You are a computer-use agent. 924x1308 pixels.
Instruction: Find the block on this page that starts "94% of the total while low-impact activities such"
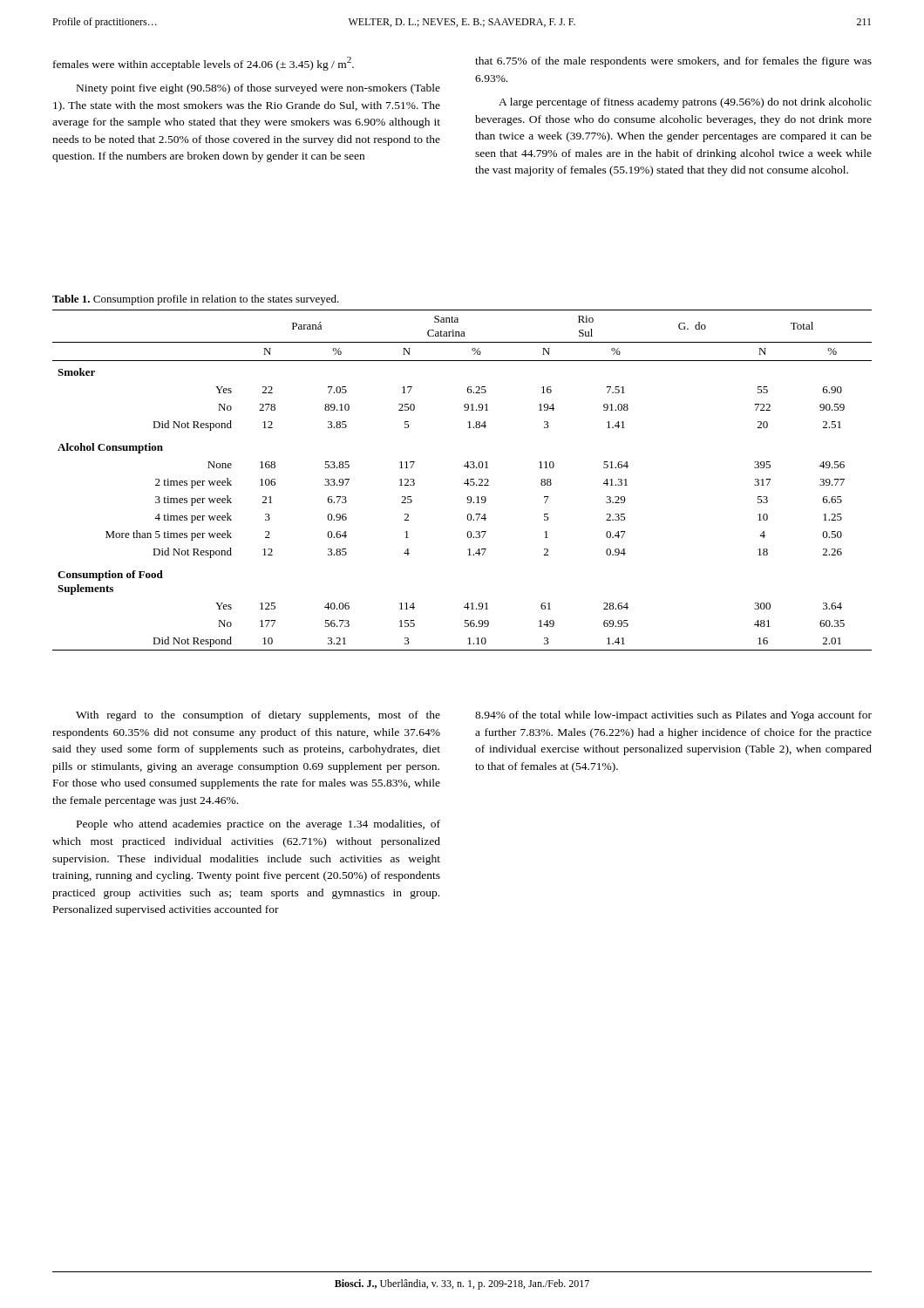673,740
